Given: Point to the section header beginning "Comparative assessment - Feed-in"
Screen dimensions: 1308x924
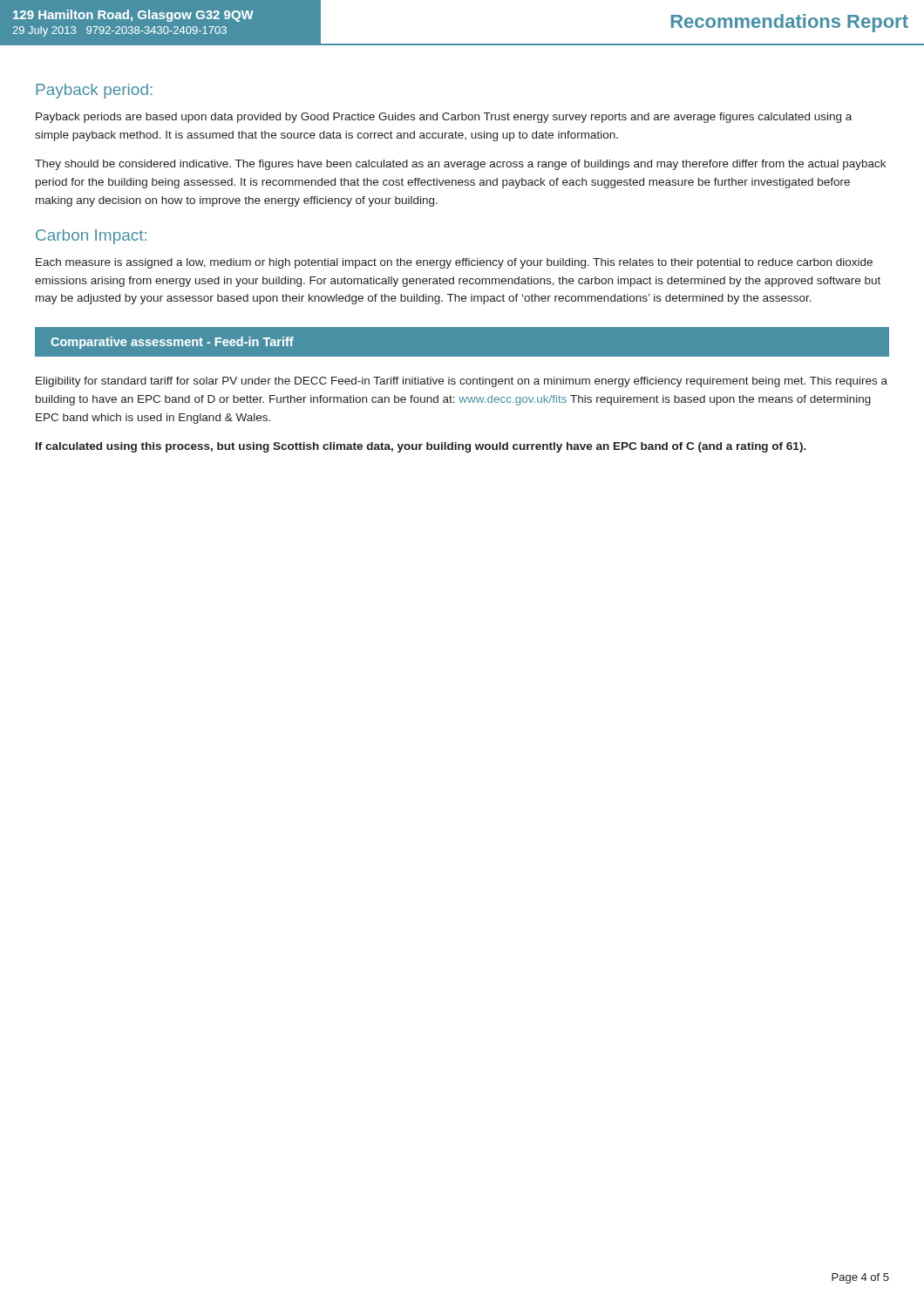Looking at the screenshot, I should click(170, 342).
